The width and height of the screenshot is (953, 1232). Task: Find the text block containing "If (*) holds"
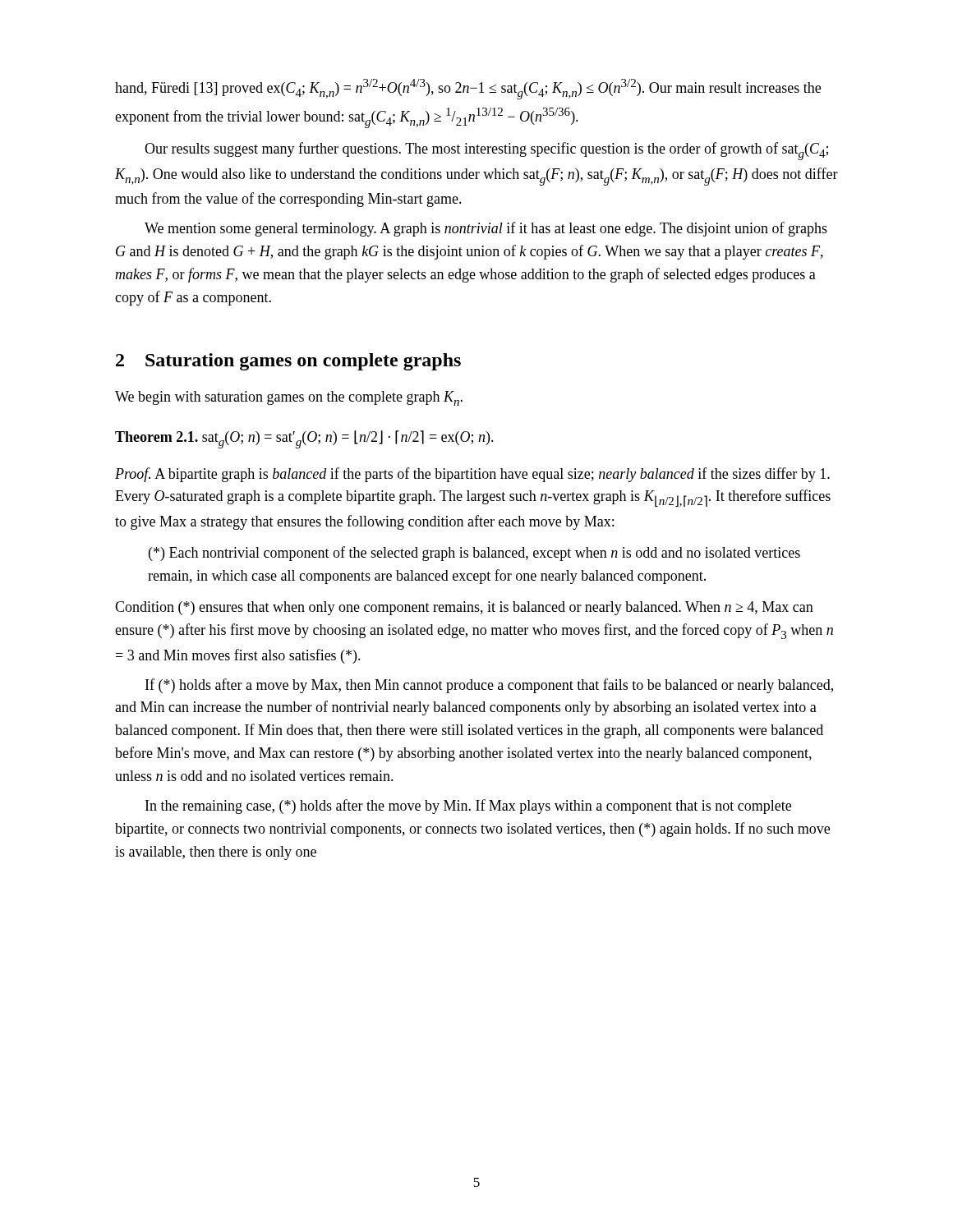point(476,731)
